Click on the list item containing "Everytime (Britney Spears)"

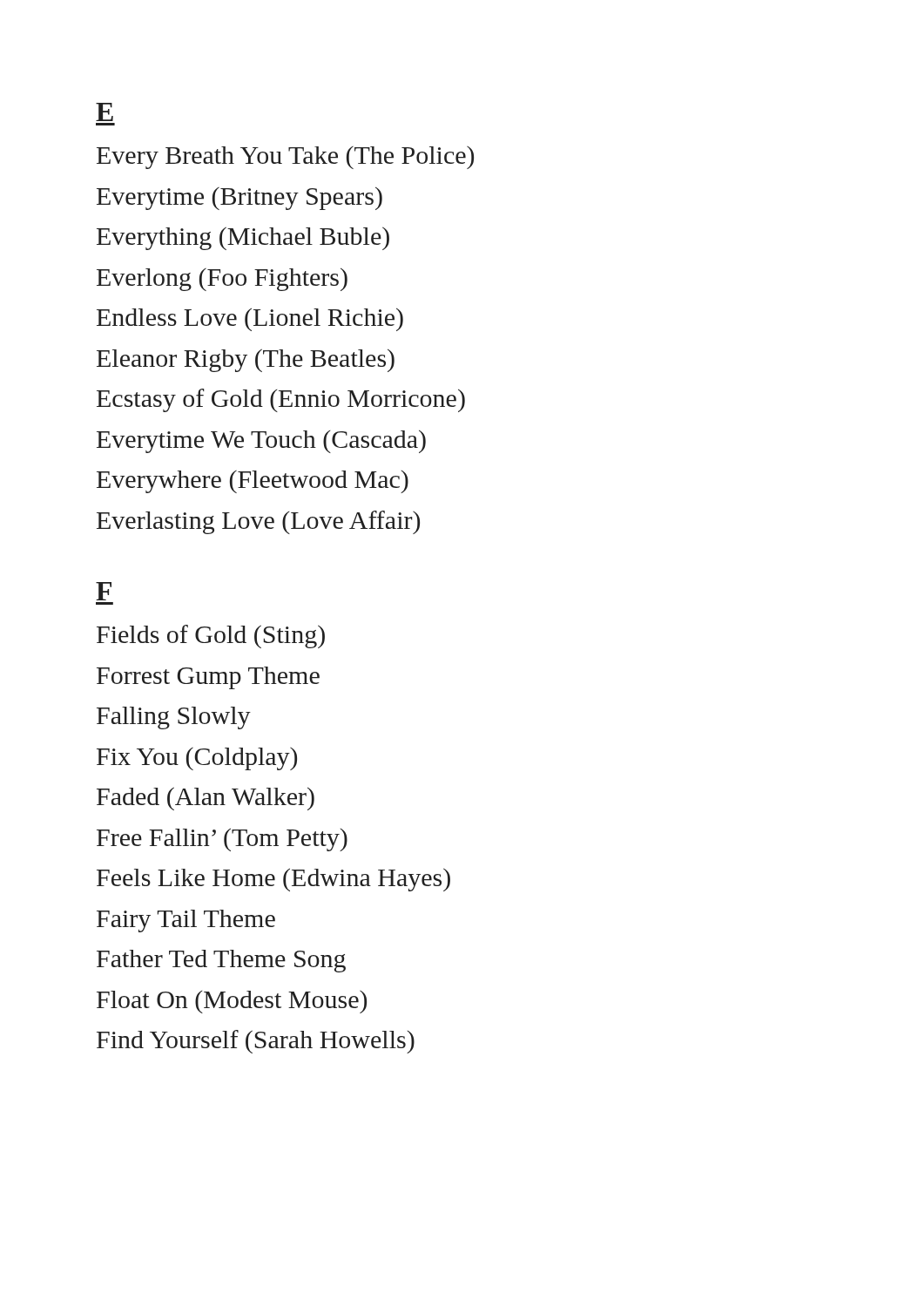pos(239,195)
